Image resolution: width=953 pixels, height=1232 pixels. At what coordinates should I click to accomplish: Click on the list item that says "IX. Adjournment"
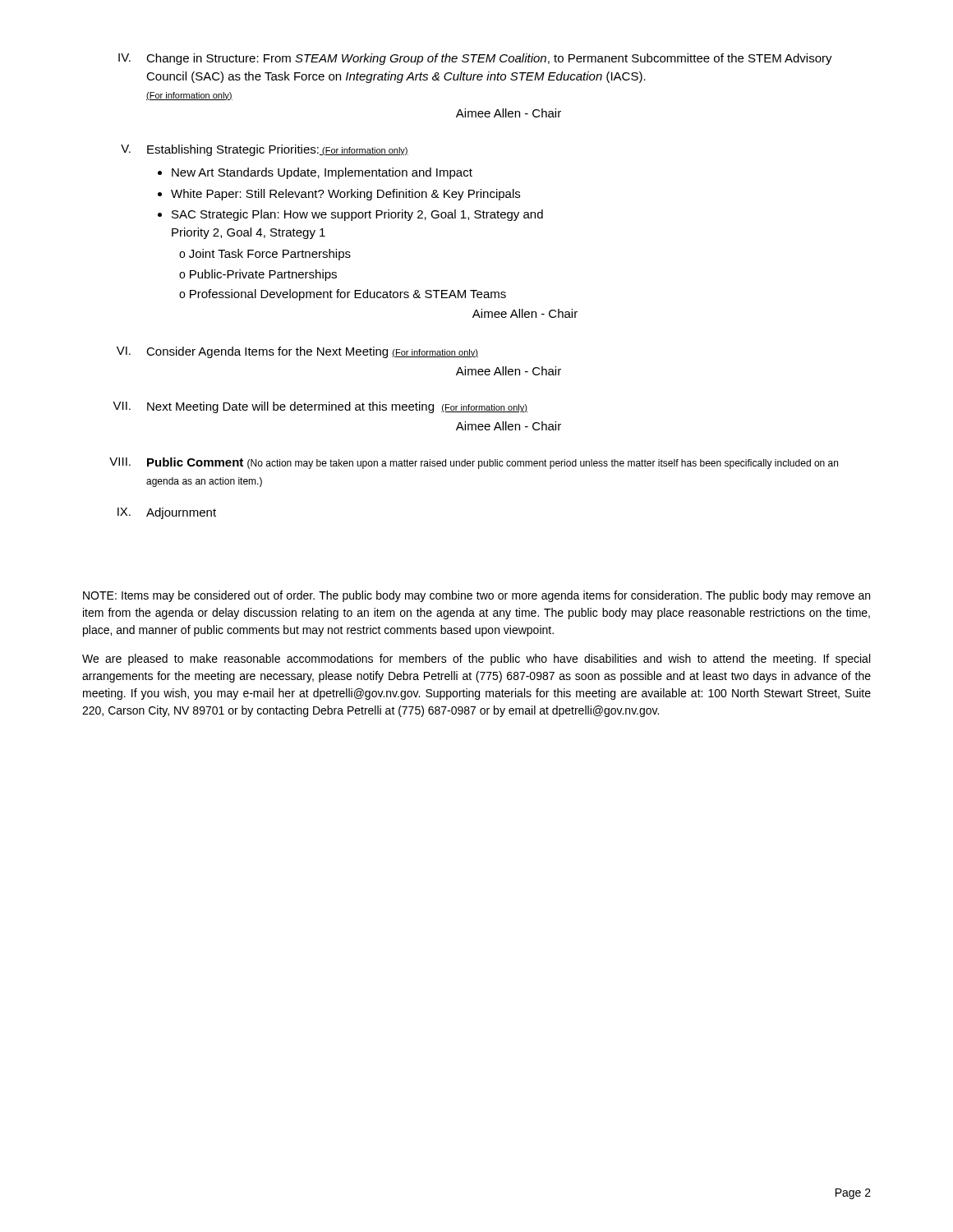[167, 513]
